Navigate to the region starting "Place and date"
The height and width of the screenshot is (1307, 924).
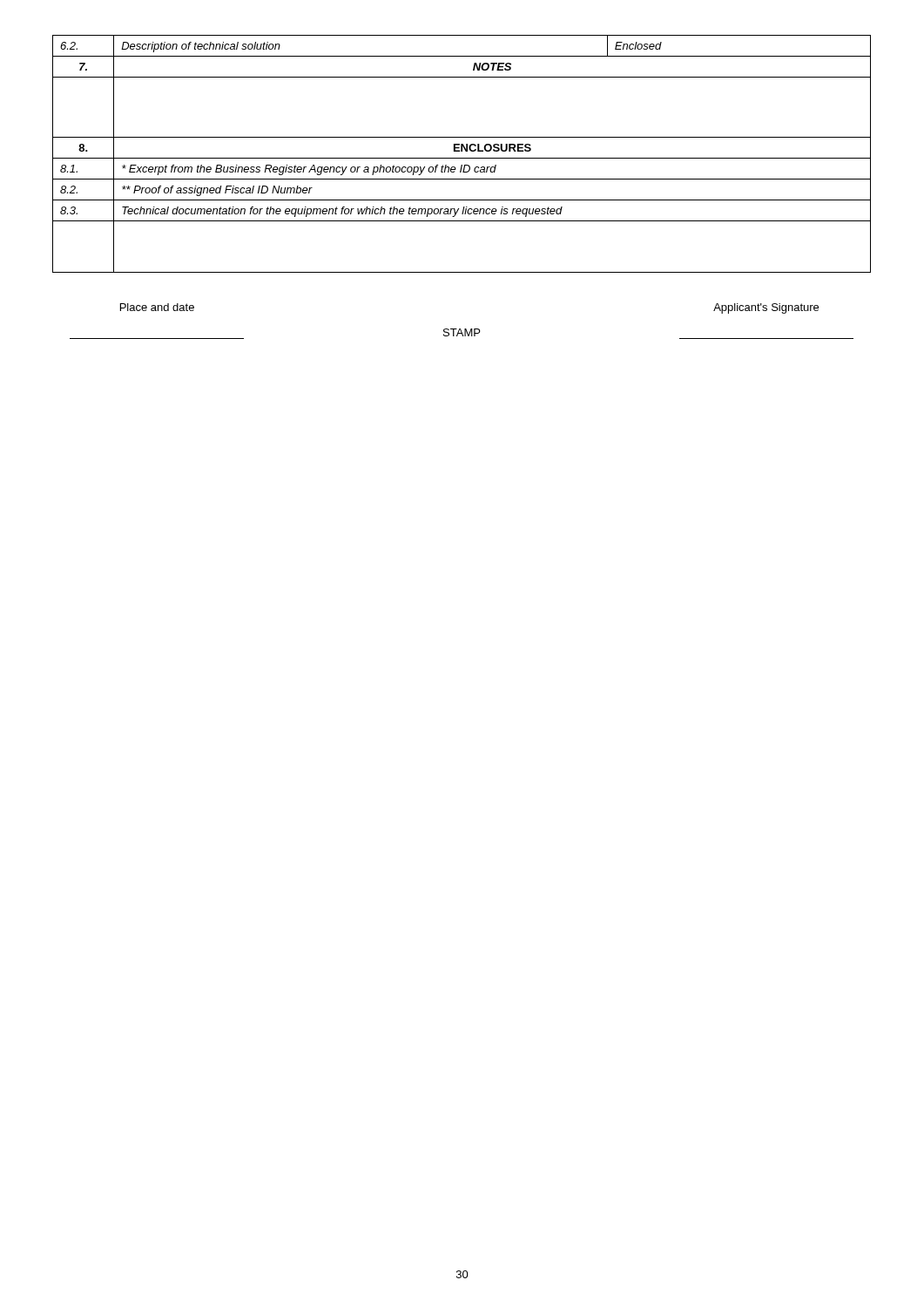click(x=157, y=320)
